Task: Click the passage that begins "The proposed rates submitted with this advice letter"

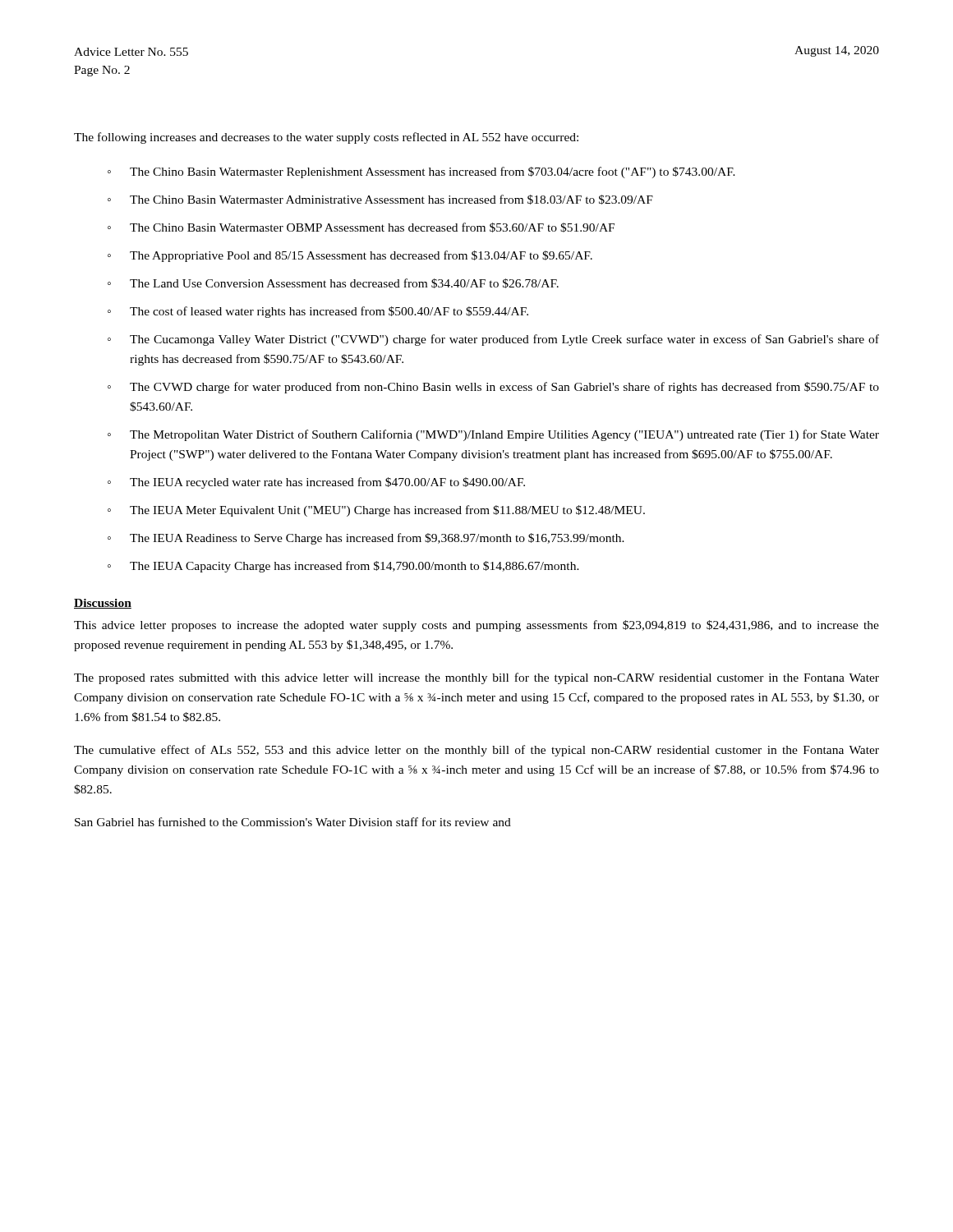Action: (476, 697)
